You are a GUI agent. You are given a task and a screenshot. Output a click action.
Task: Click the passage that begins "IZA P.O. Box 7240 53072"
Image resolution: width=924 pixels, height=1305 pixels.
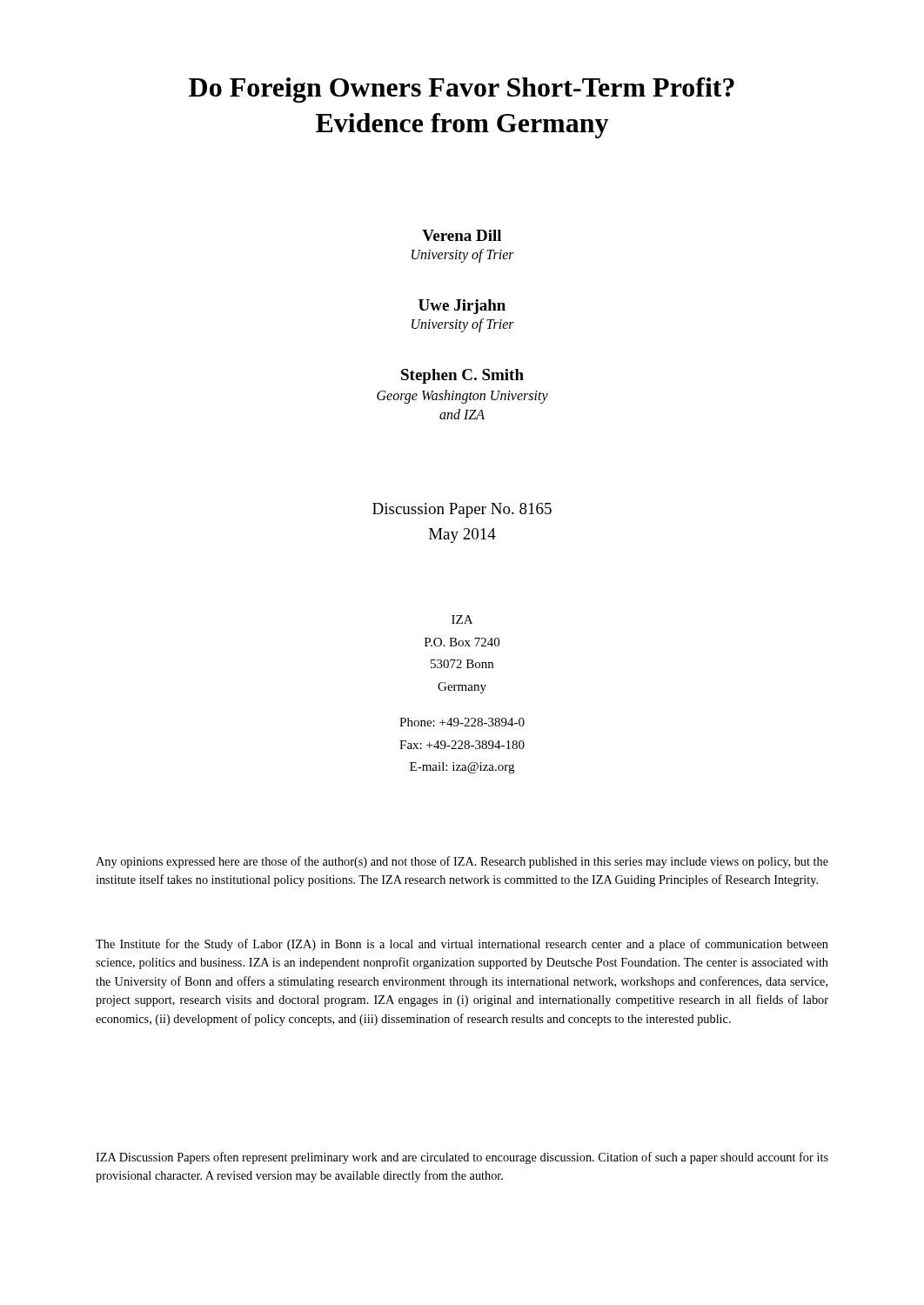[462, 694]
